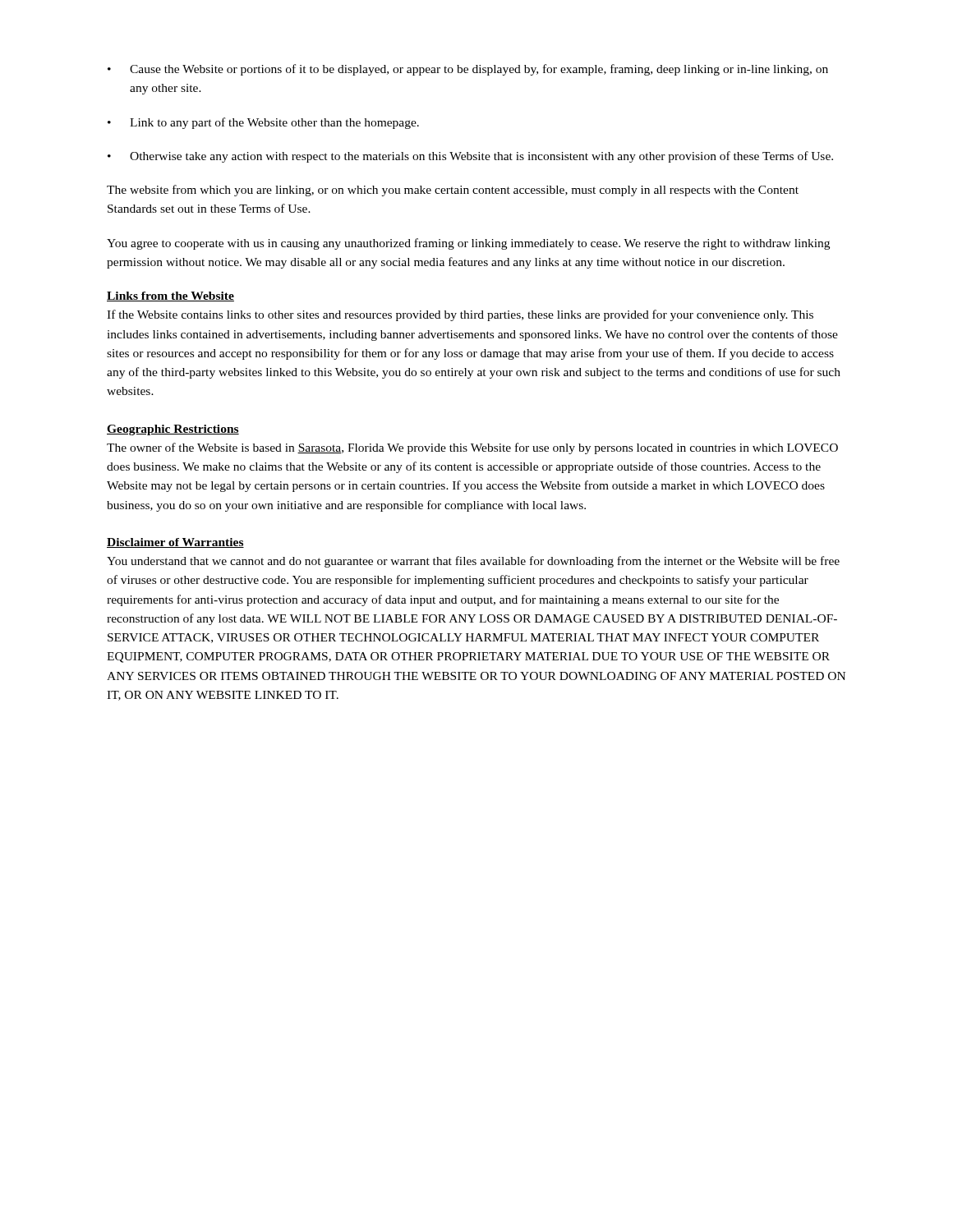Locate the text starting "You understand that we cannot"
Image resolution: width=953 pixels, height=1232 pixels.
click(x=476, y=627)
